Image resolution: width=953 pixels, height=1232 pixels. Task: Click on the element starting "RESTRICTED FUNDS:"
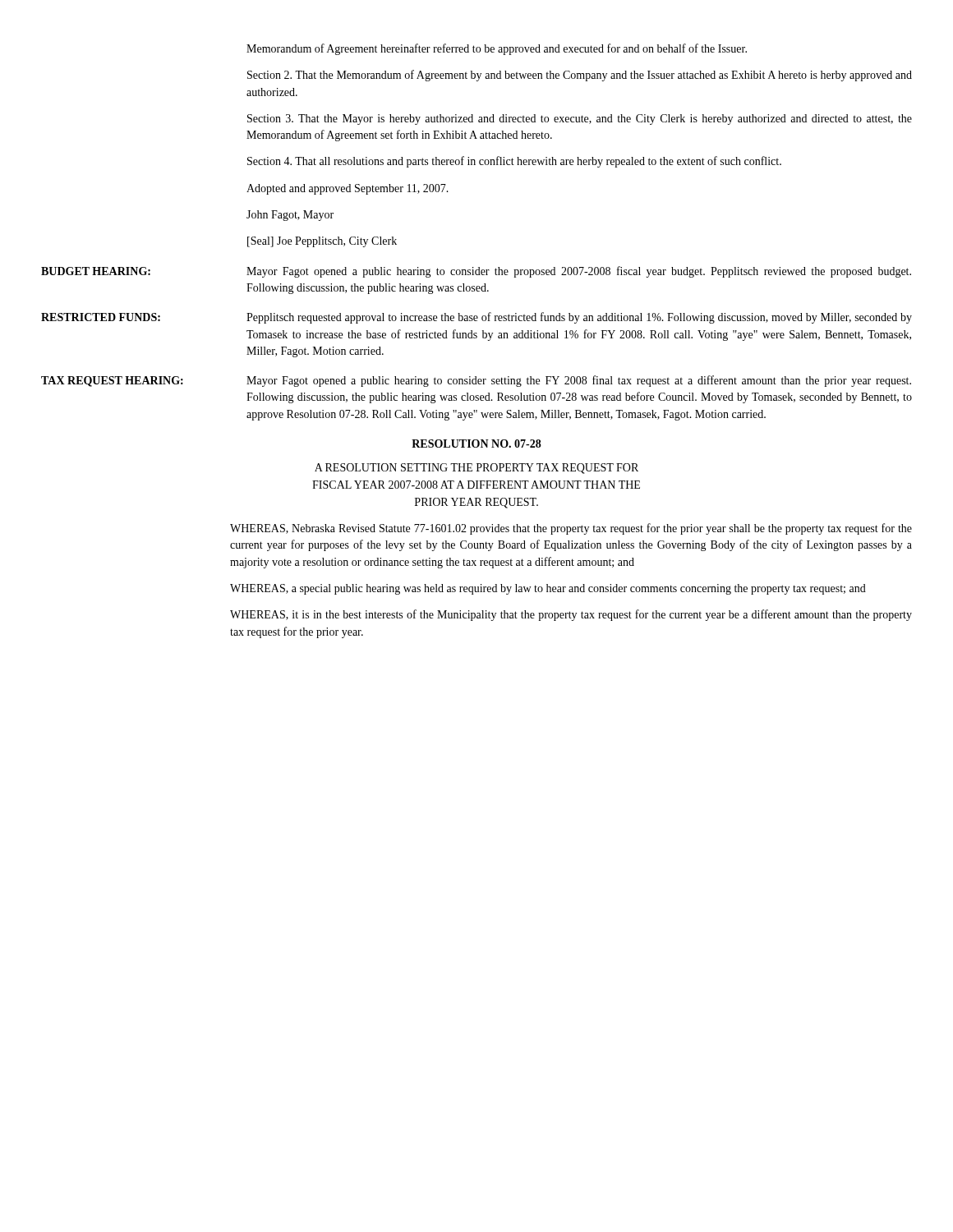101,318
